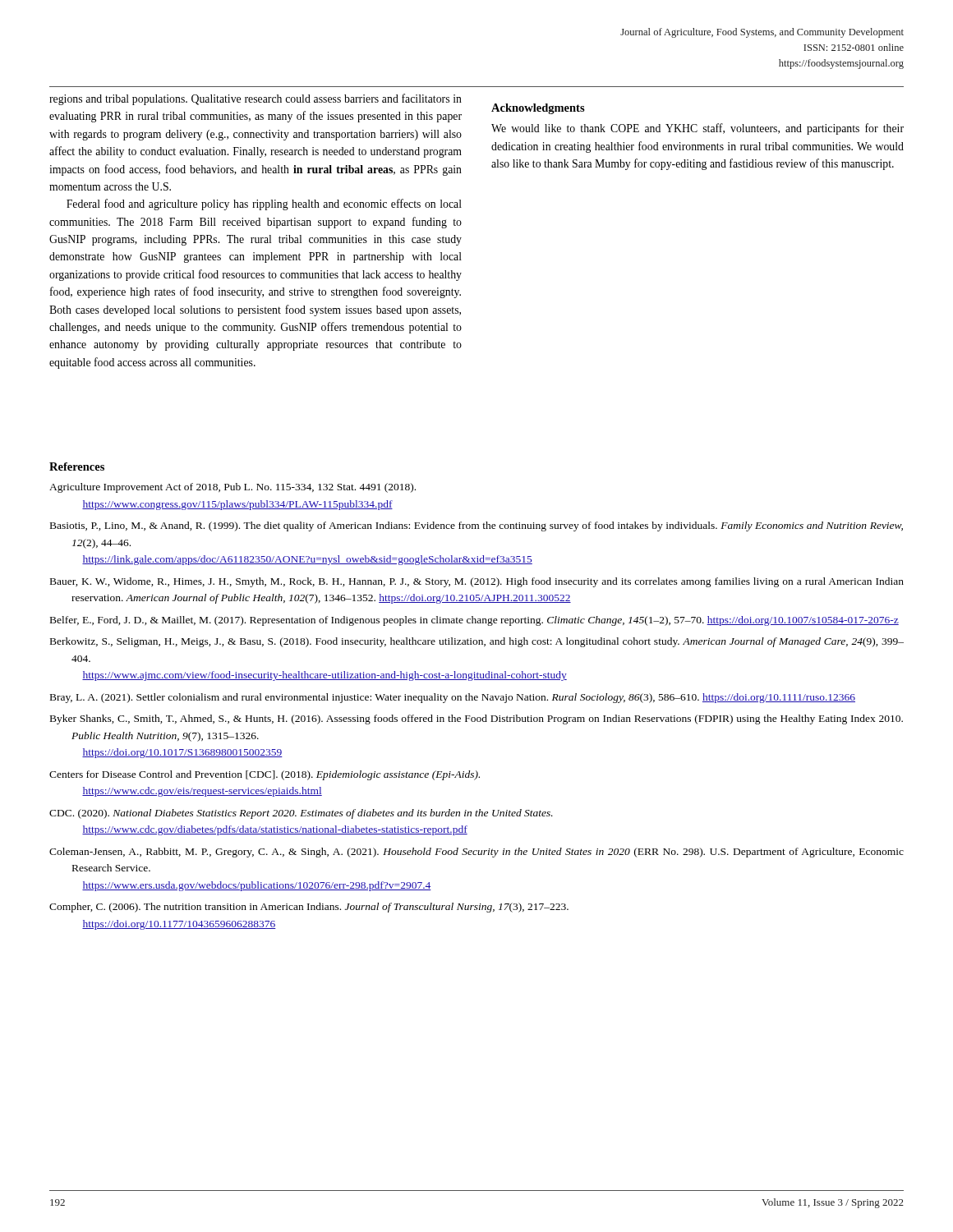
Task: Navigate to the passage starting "Berkowitz, S., Seligman, H., Meigs, J.,"
Action: (x=477, y=642)
